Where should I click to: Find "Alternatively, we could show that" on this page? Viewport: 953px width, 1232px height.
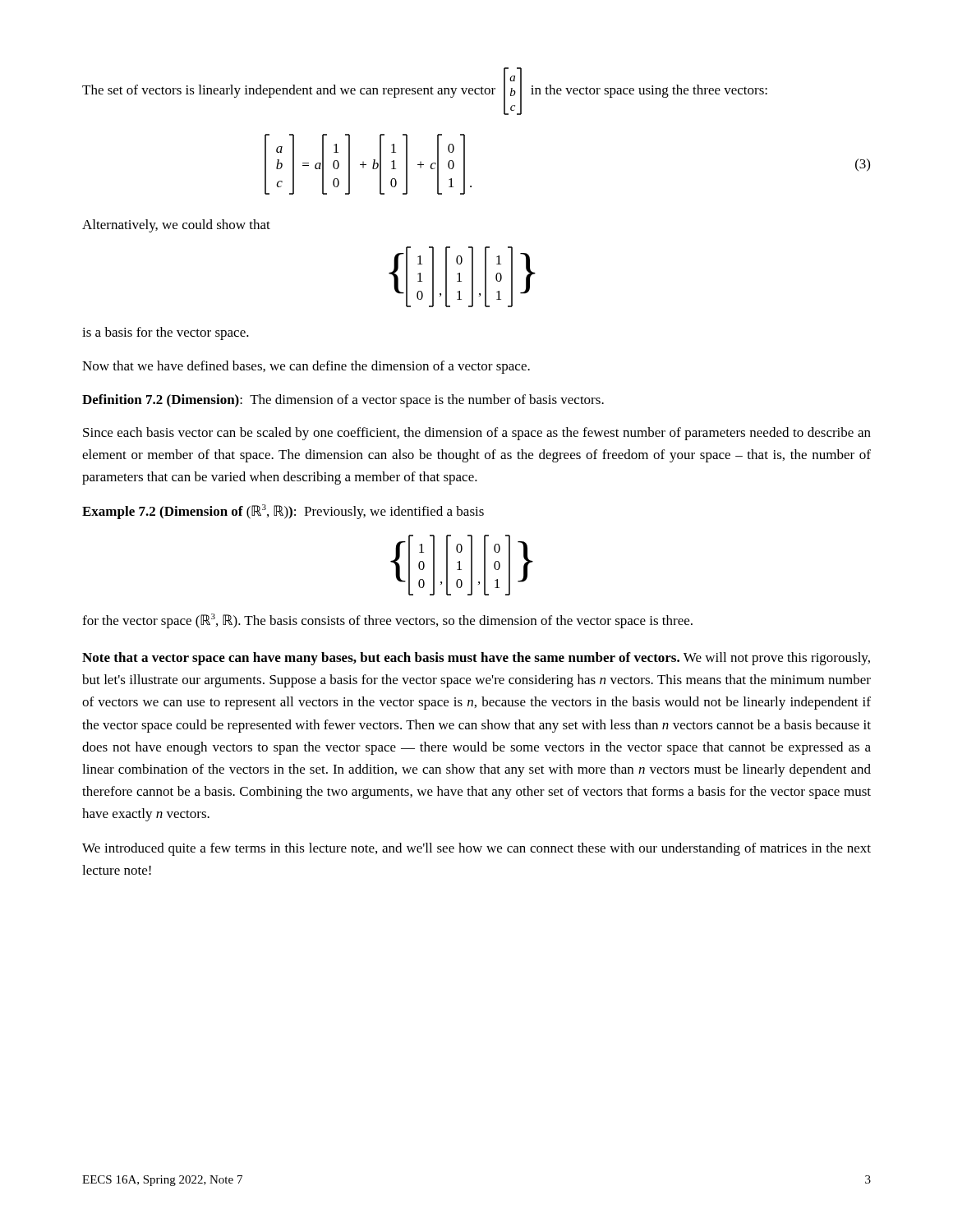(176, 225)
